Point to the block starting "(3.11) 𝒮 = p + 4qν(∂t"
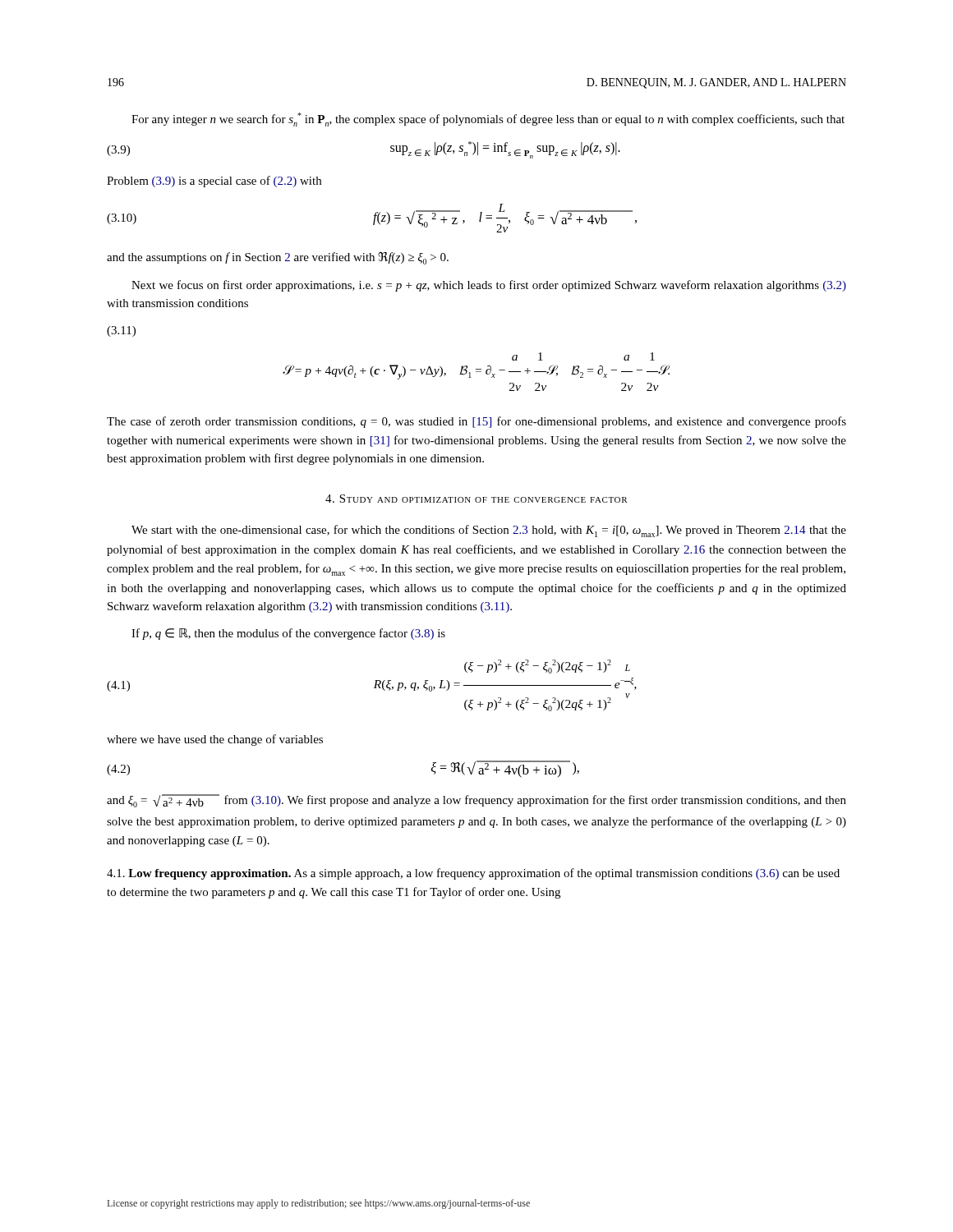Image resolution: width=953 pixels, height=1232 pixels. (x=476, y=361)
